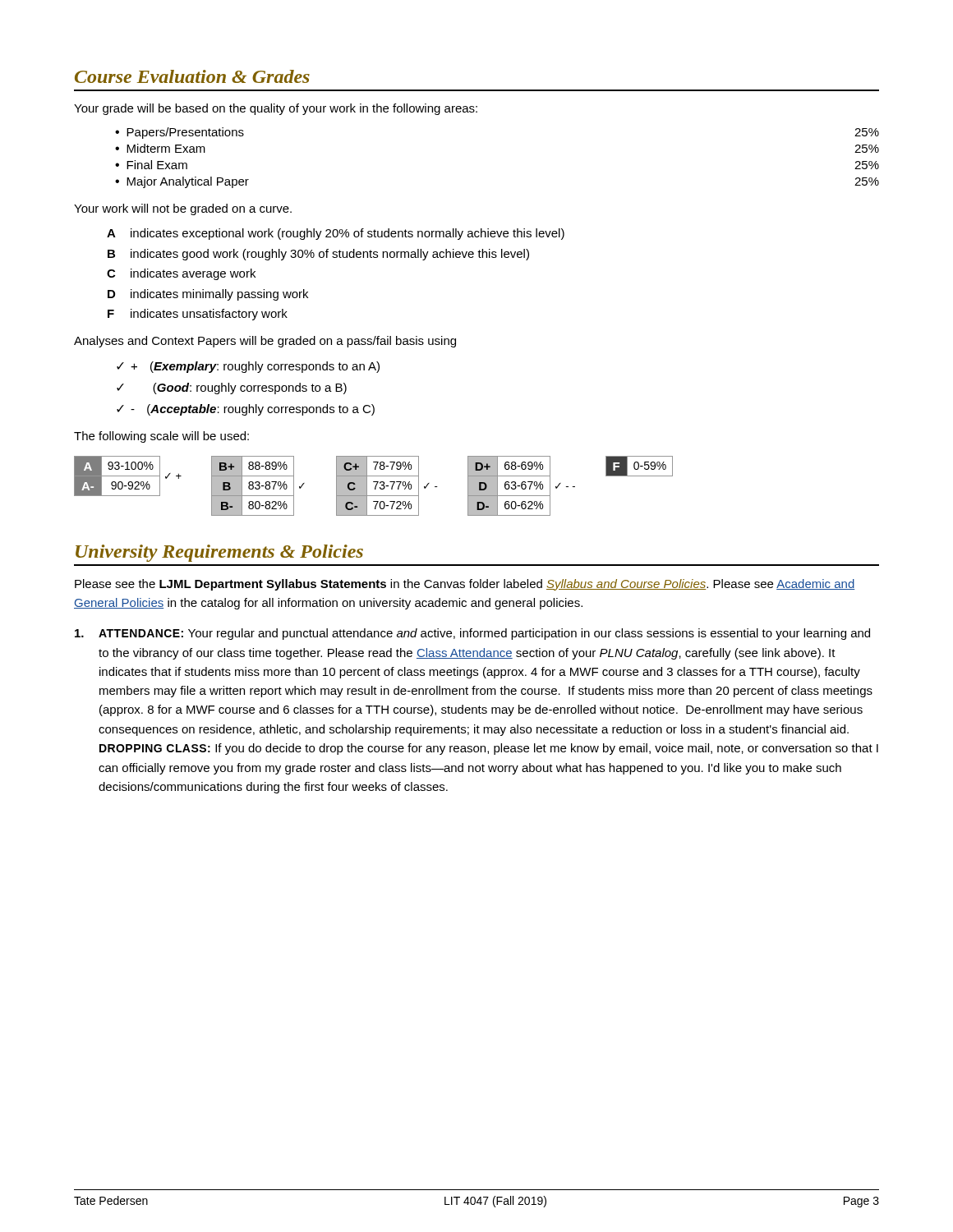
Task: Find the passage starting "Dindicates minimally passing work"
Action: pos(208,294)
